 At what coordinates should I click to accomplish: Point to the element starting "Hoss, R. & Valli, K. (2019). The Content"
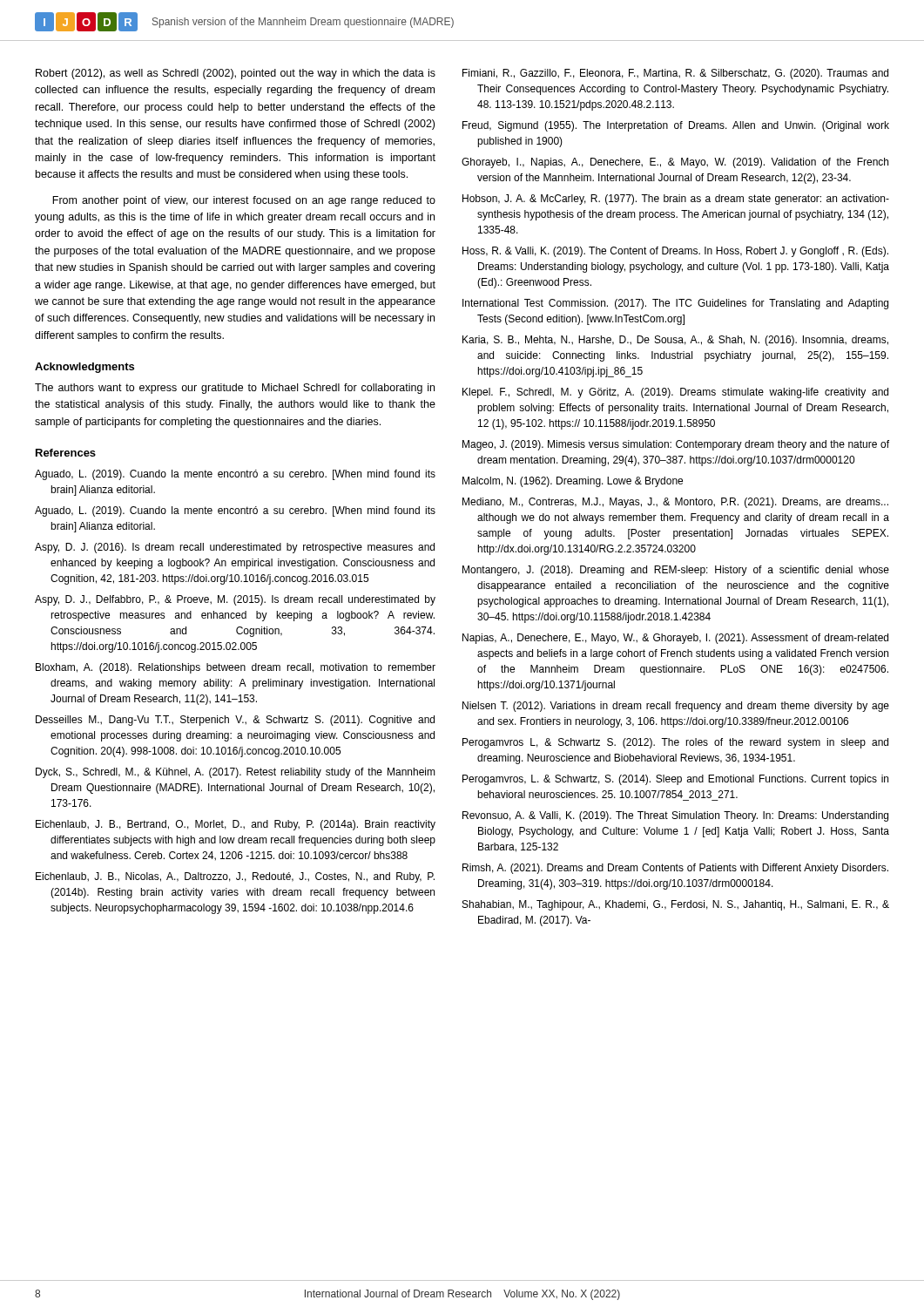[x=675, y=267]
